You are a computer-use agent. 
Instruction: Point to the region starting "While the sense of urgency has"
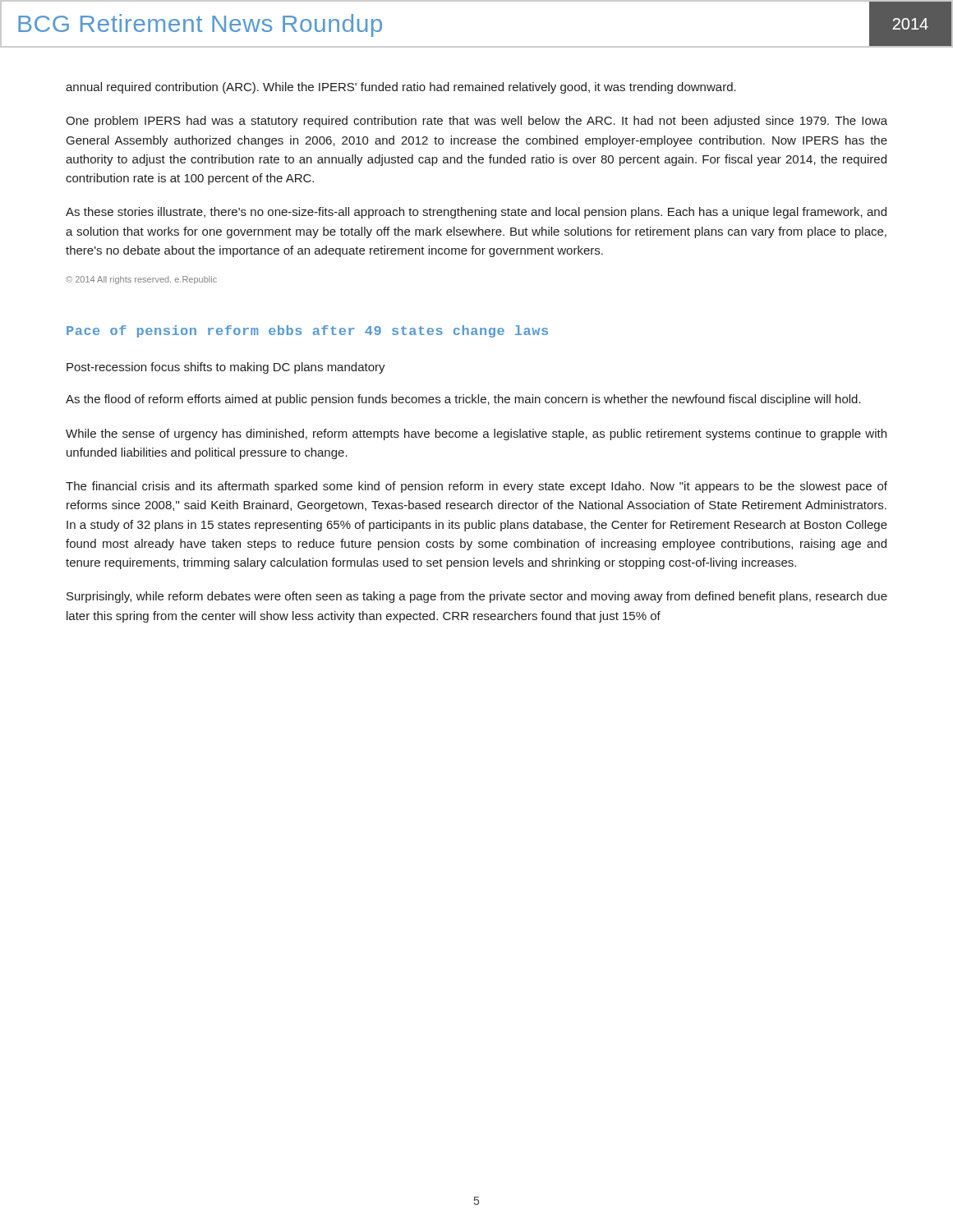coord(476,442)
